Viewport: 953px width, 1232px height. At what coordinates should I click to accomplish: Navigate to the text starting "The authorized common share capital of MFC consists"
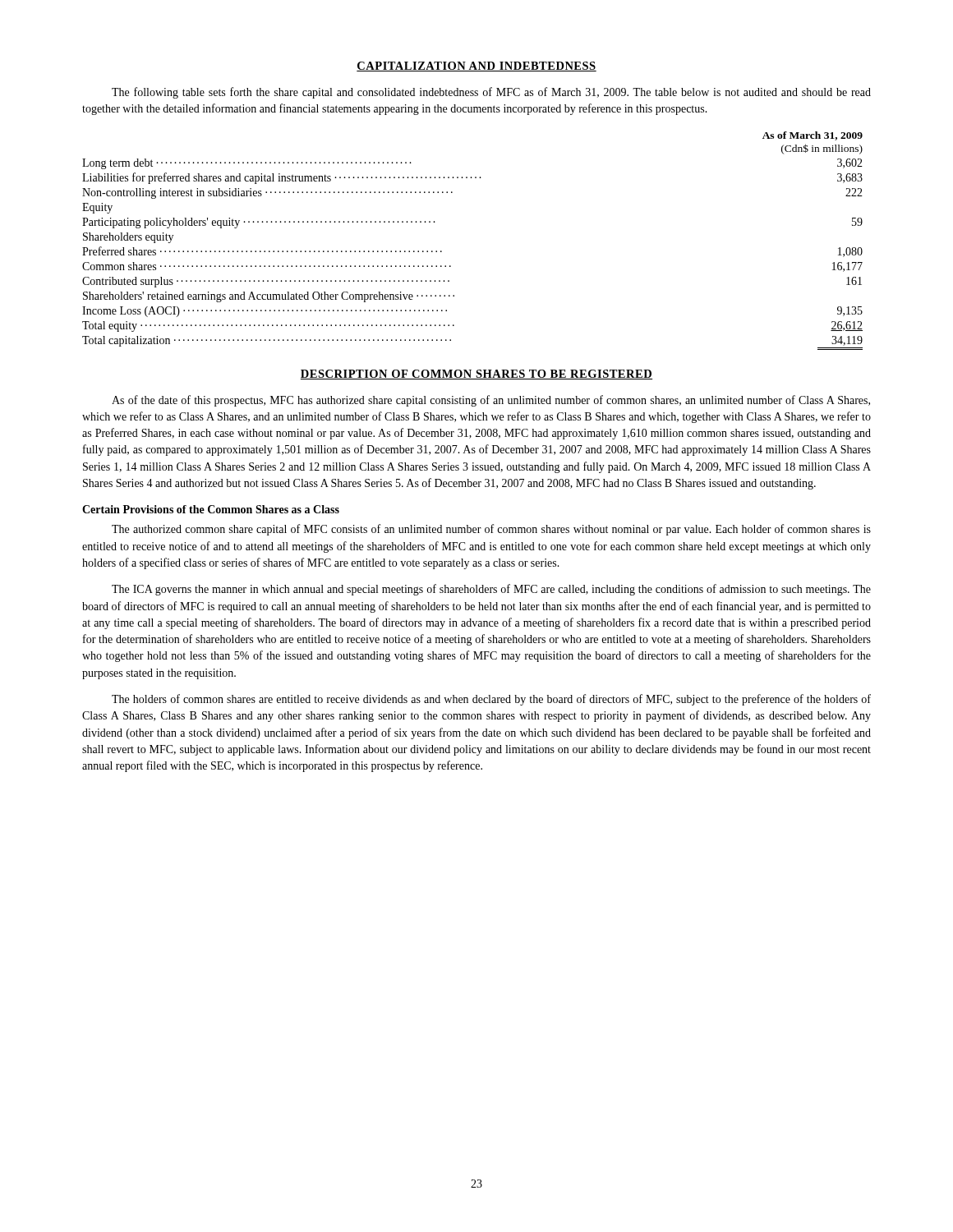pos(476,546)
